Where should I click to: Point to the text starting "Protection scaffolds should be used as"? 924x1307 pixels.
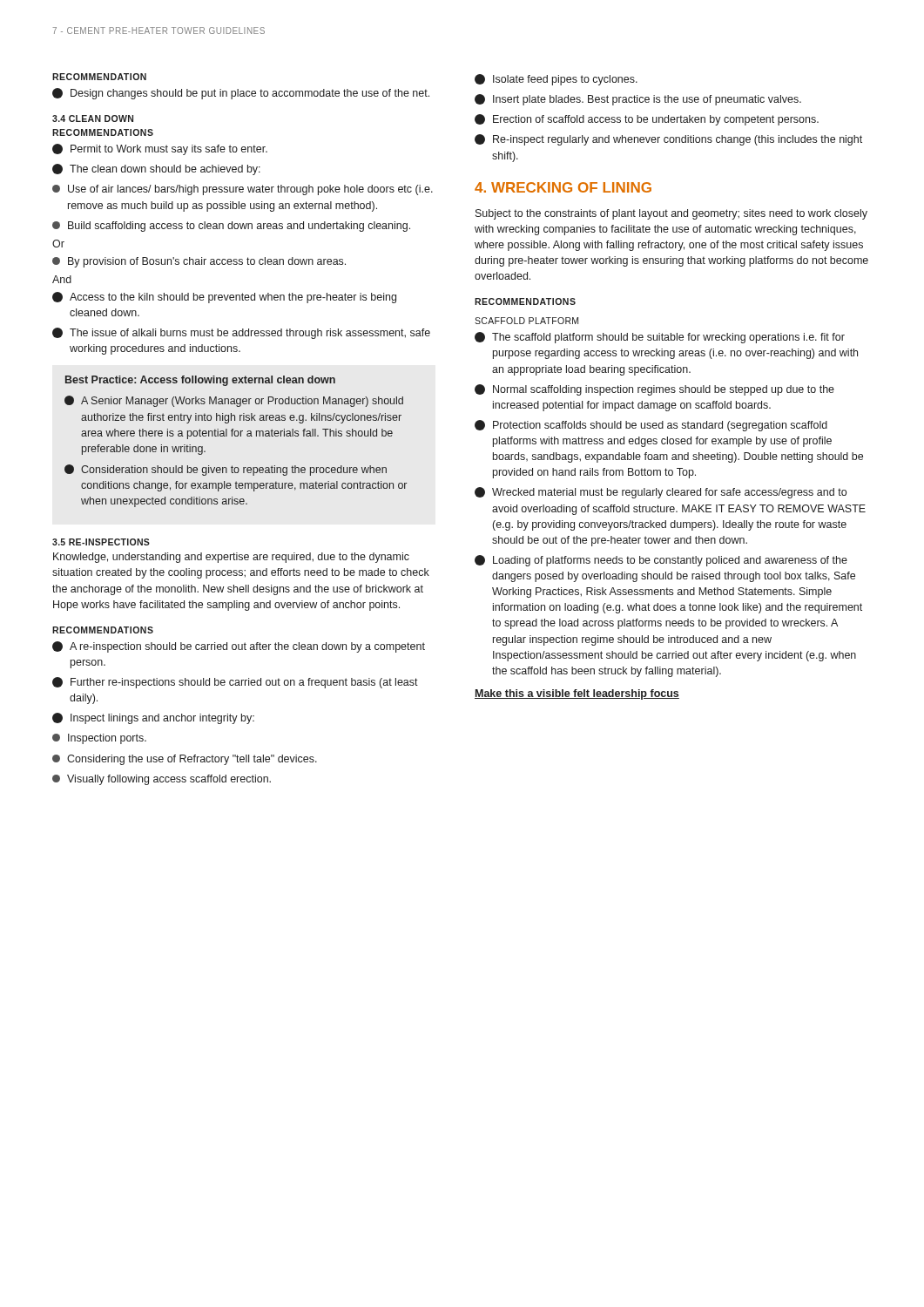coord(673,449)
